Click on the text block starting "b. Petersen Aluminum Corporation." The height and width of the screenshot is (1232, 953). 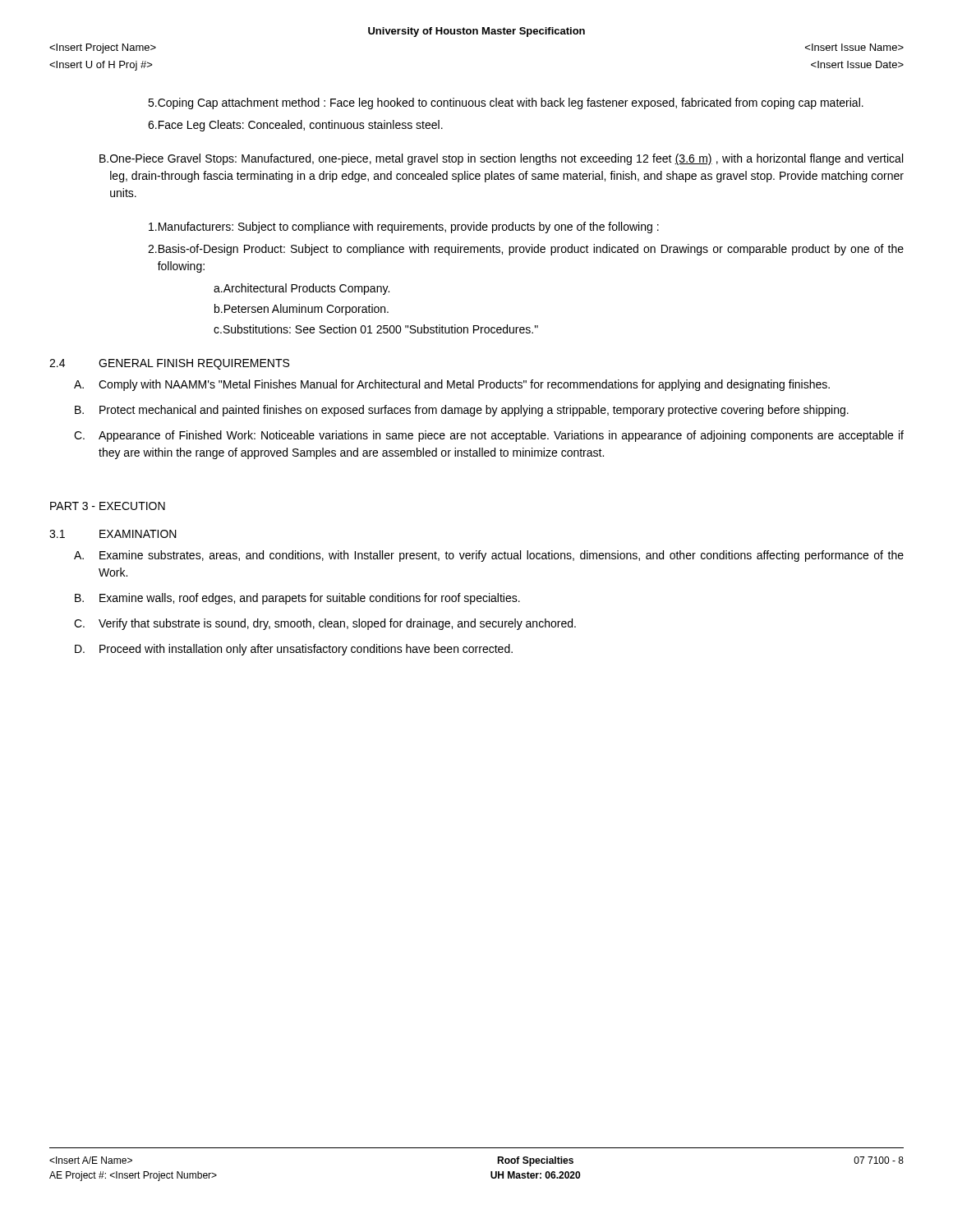[302, 310]
